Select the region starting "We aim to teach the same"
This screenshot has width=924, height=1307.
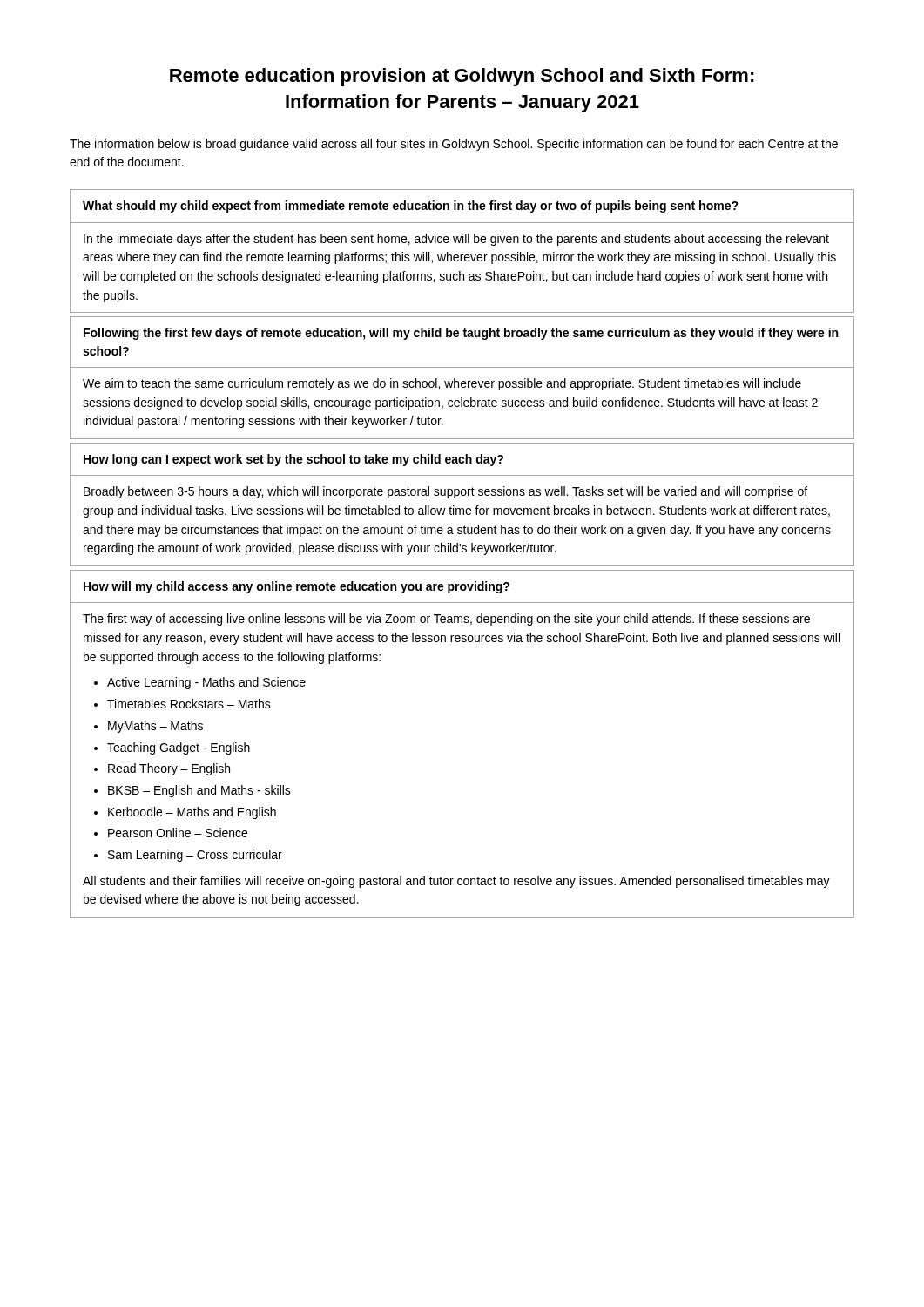coord(450,402)
